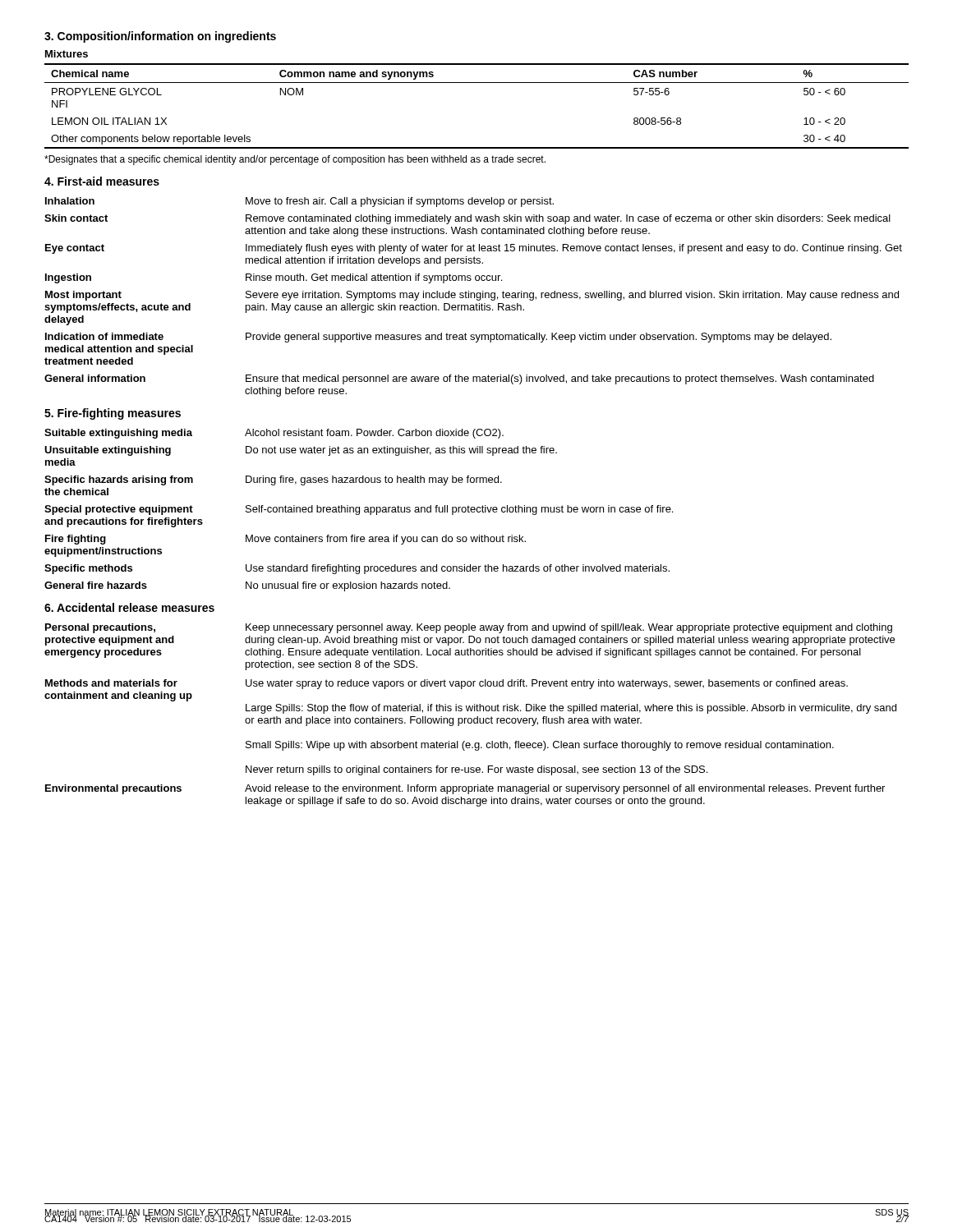Image resolution: width=953 pixels, height=1232 pixels.
Task: Click on the text block that says "Suitable extinguishing media"
Action: click(476, 432)
